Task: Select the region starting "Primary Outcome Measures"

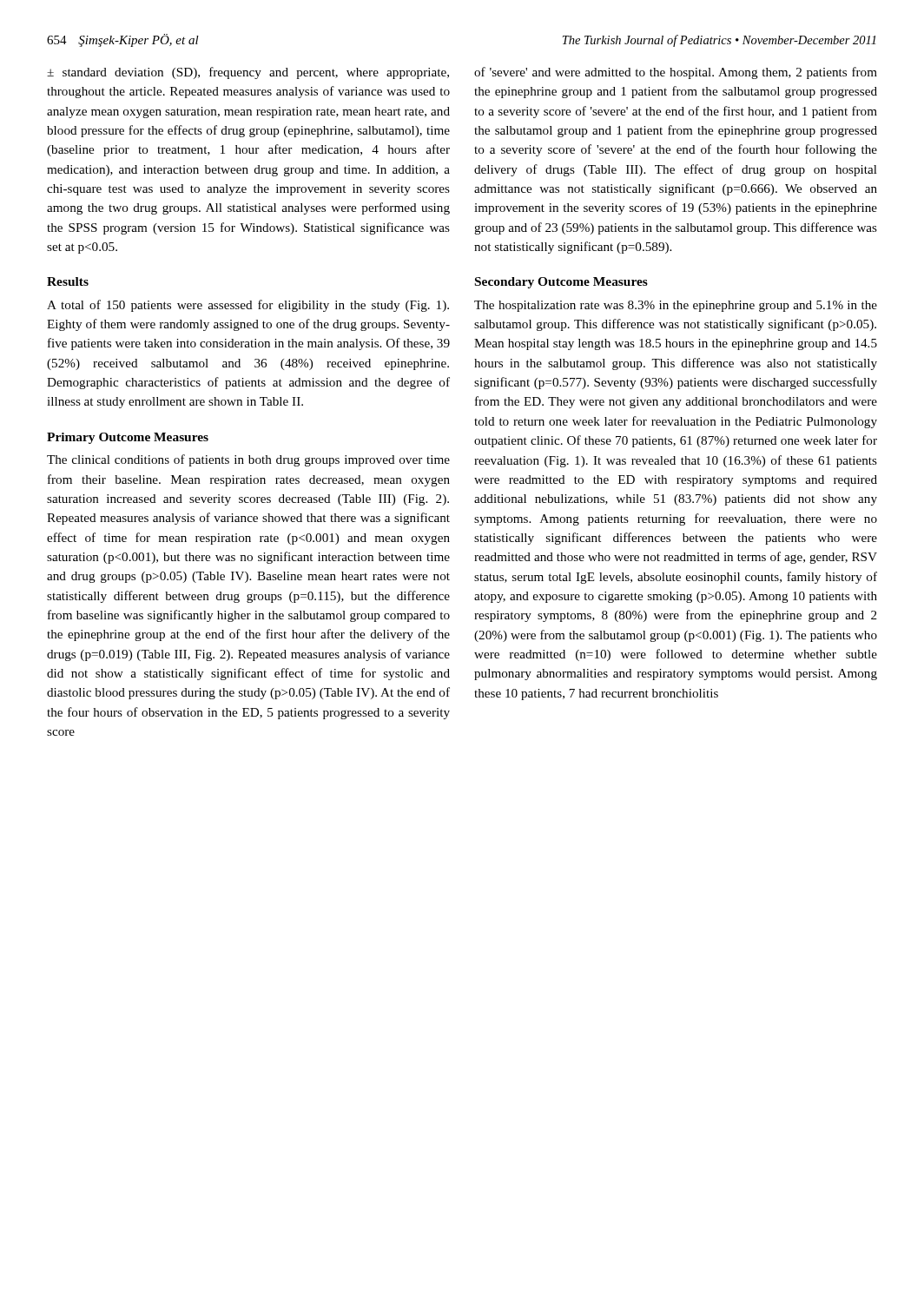Action: coord(128,436)
